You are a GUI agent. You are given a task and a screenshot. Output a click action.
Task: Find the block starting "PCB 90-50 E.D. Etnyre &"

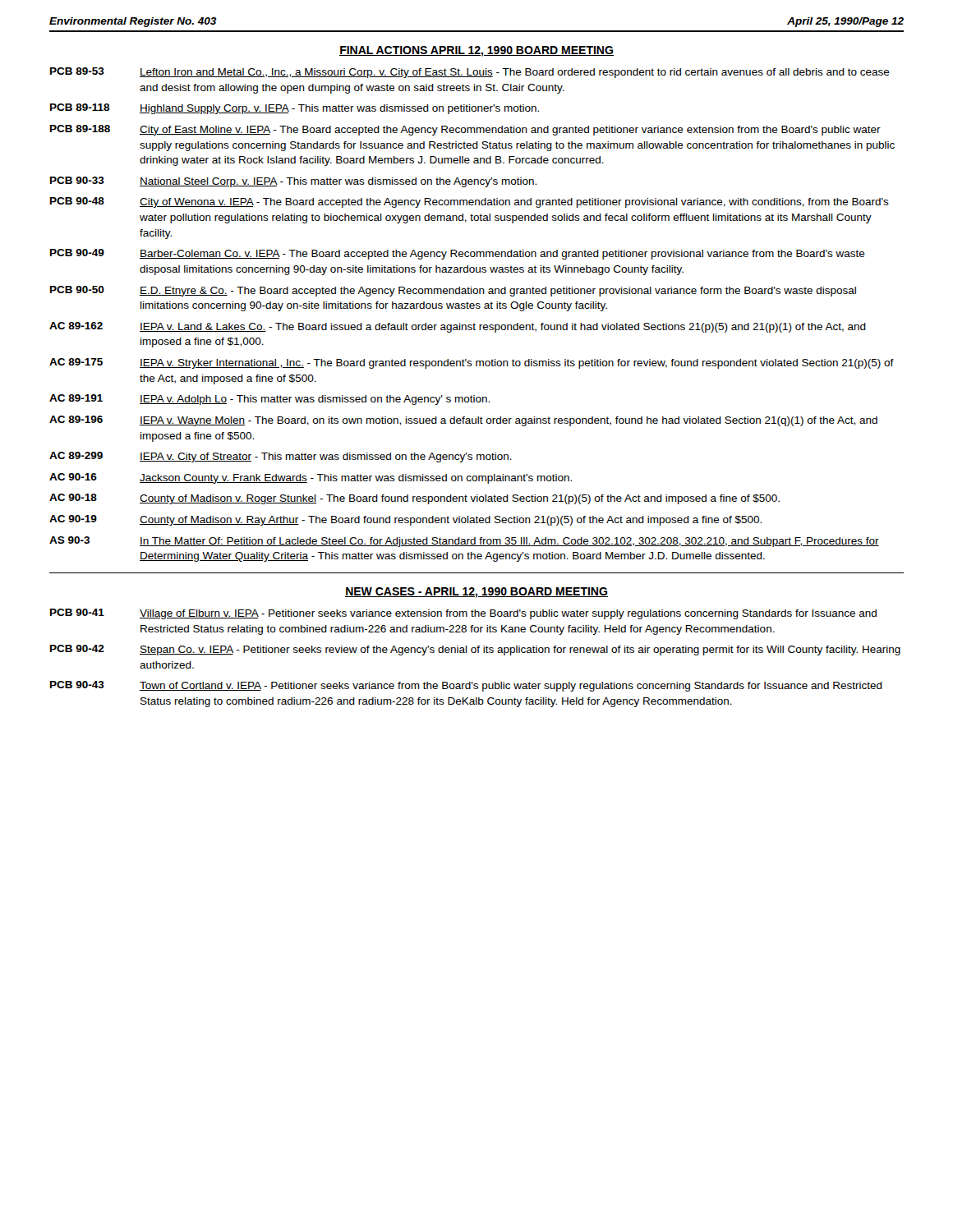pyautogui.click(x=476, y=298)
